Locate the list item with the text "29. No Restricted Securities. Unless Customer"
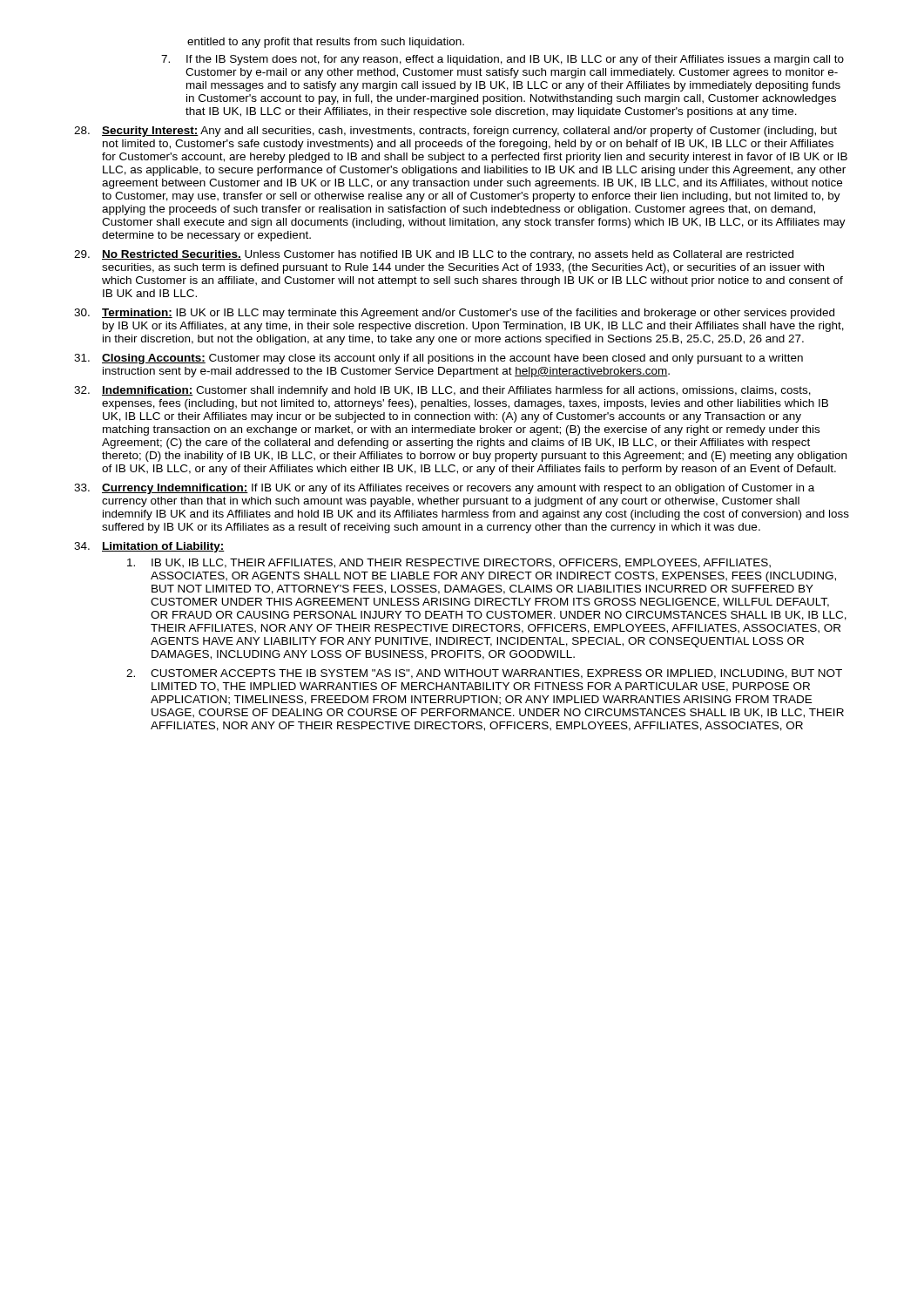This screenshot has height=1307, width=924. (x=462, y=274)
